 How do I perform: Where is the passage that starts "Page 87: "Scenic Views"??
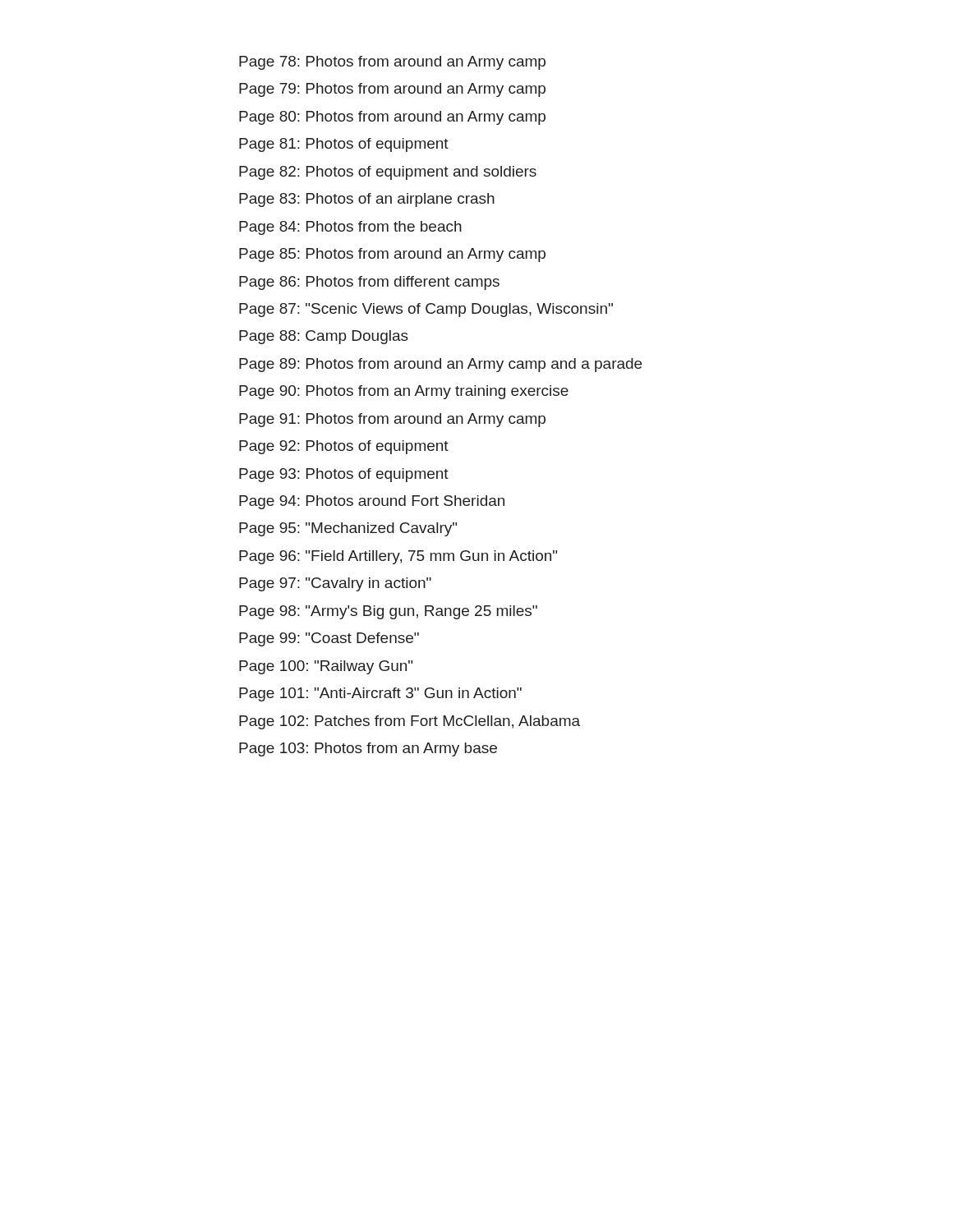click(426, 308)
